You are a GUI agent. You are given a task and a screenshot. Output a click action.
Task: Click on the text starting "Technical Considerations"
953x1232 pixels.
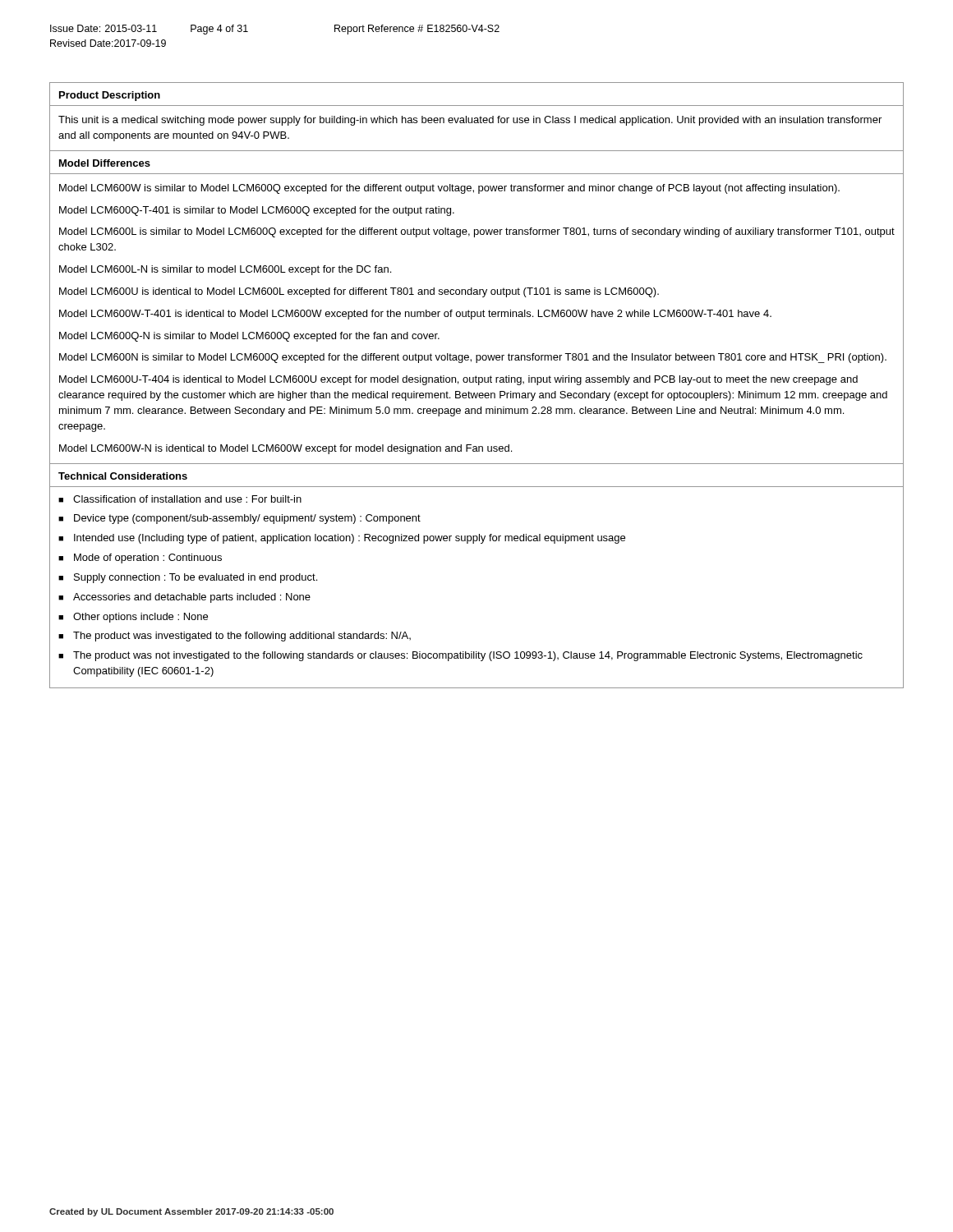coord(123,476)
